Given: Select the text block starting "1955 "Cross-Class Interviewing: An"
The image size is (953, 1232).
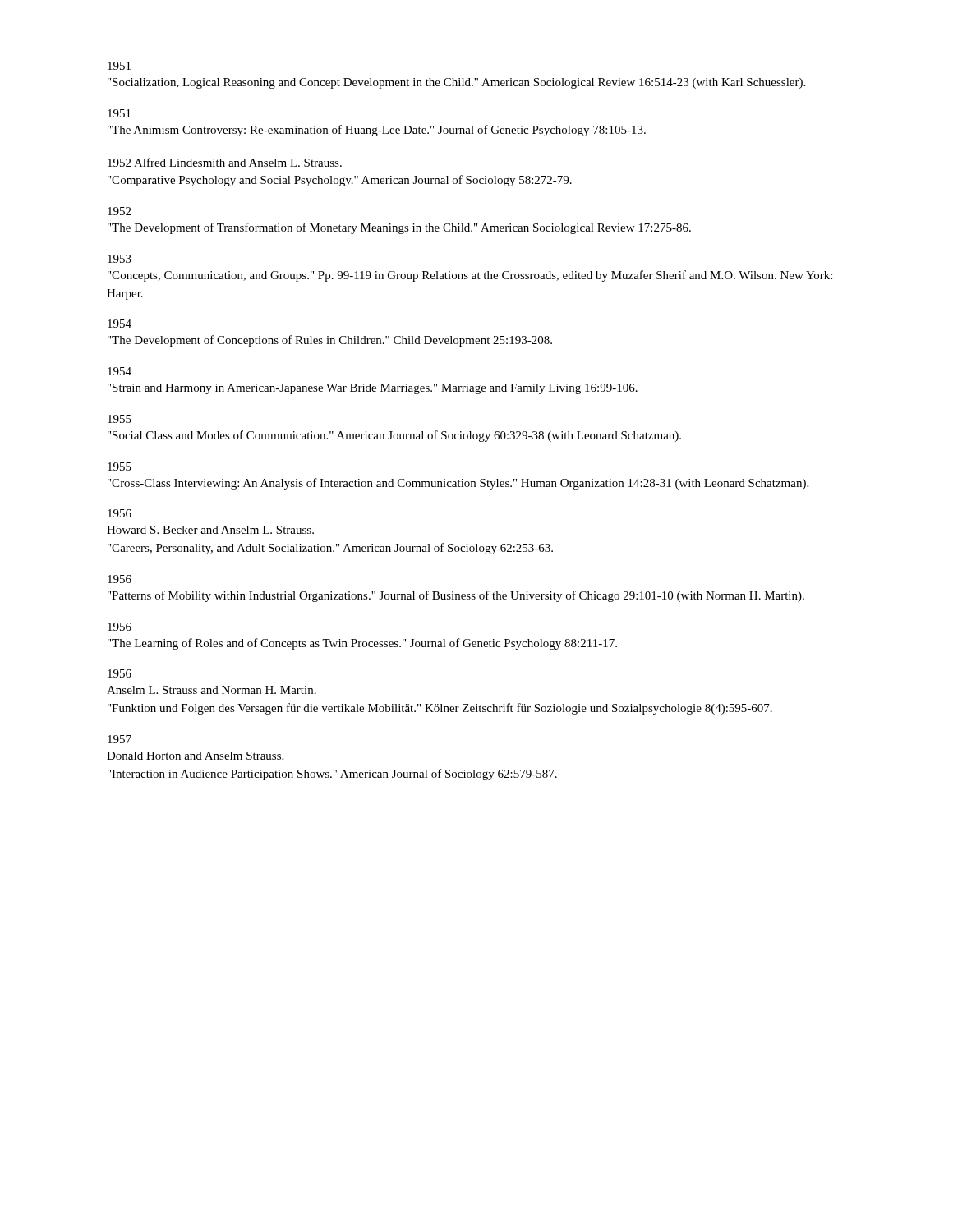Looking at the screenshot, I should coord(476,476).
